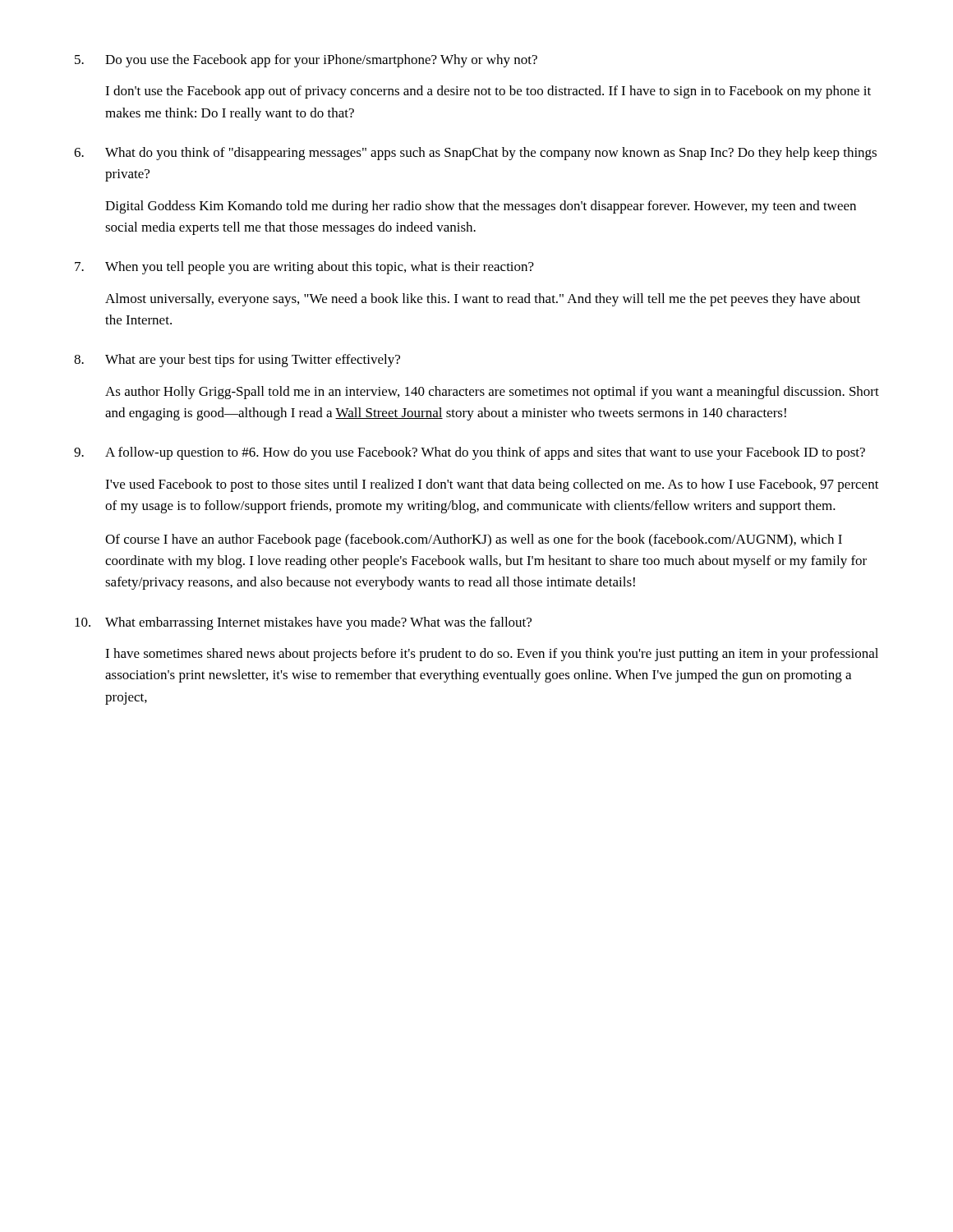Viewport: 953px width, 1232px height.
Task: Point to the block beginning "8. What are your best tips for"
Action: tap(237, 360)
